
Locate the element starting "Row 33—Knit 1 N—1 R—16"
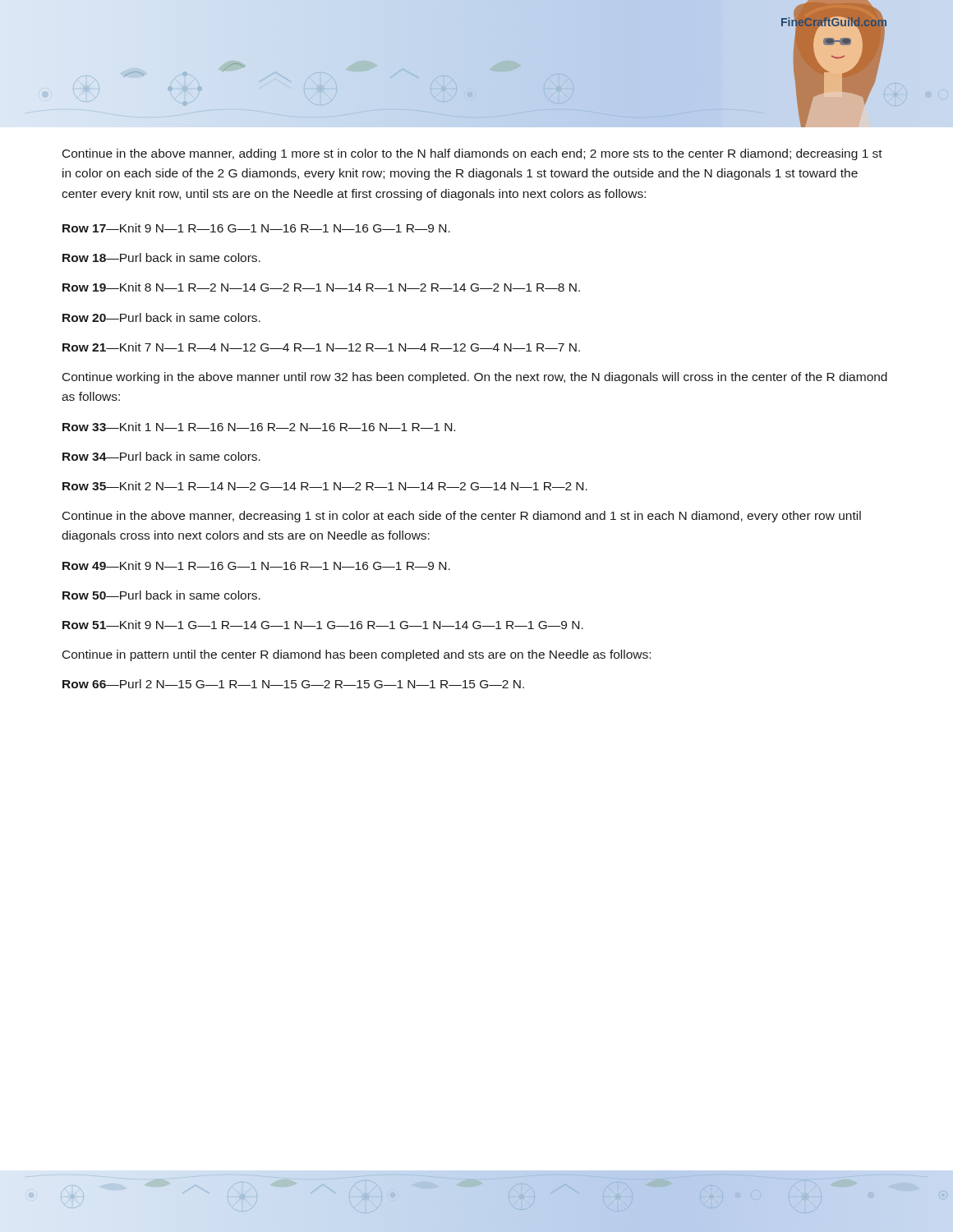pyautogui.click(x=259, y=426)
